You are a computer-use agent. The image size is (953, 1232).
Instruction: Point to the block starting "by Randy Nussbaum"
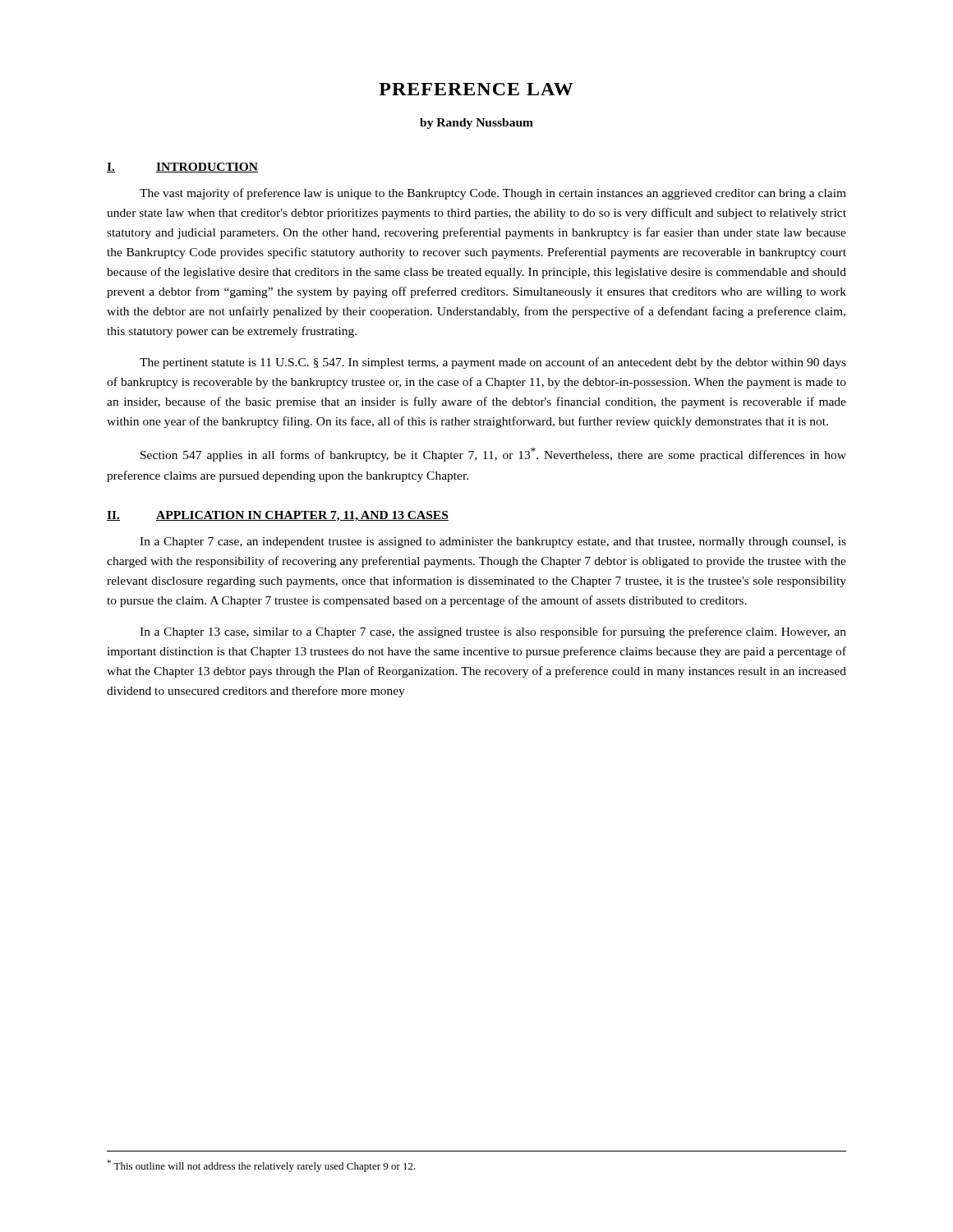click(476, 123)
